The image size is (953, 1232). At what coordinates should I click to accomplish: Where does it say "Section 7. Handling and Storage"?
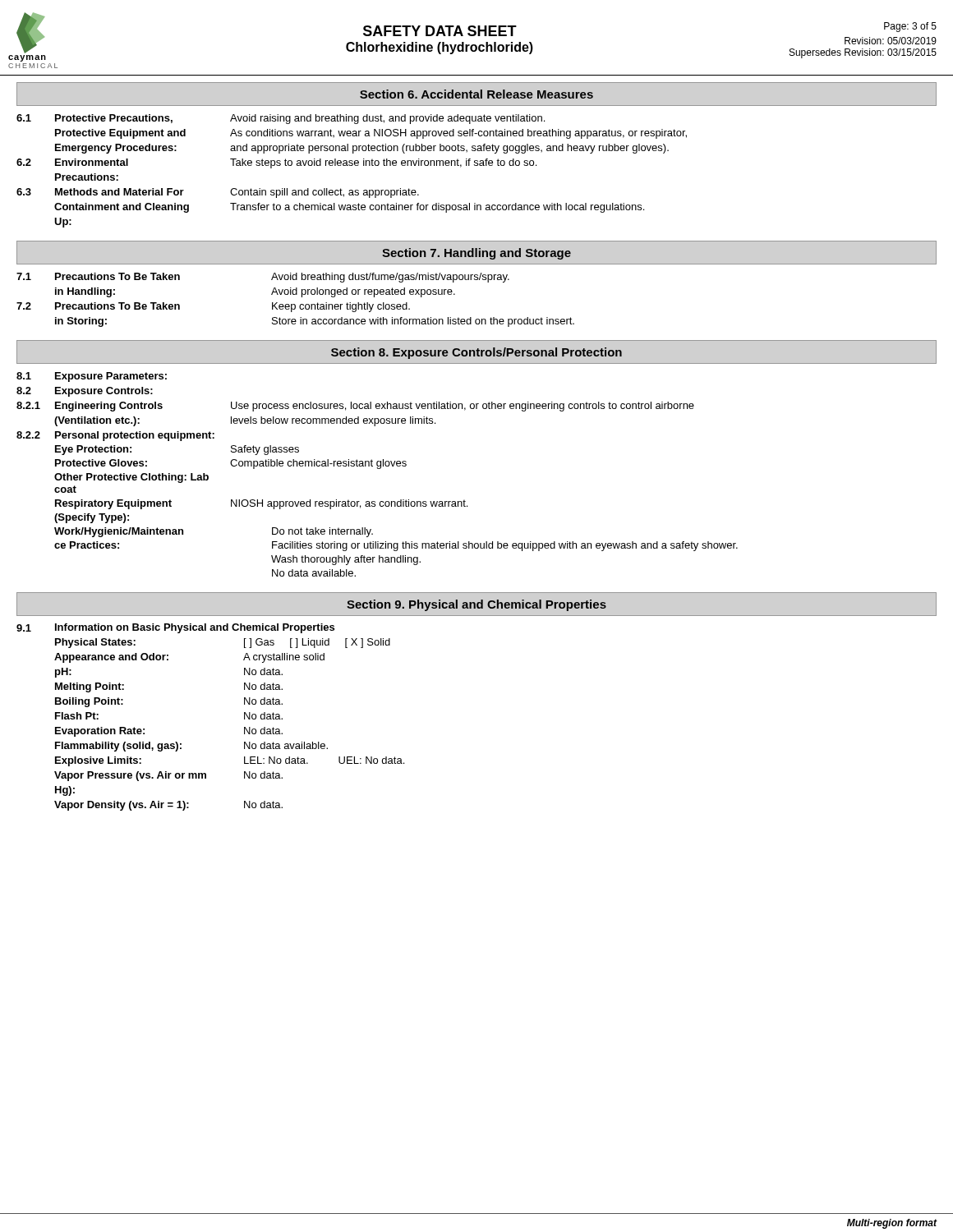[x=476, y=253]
